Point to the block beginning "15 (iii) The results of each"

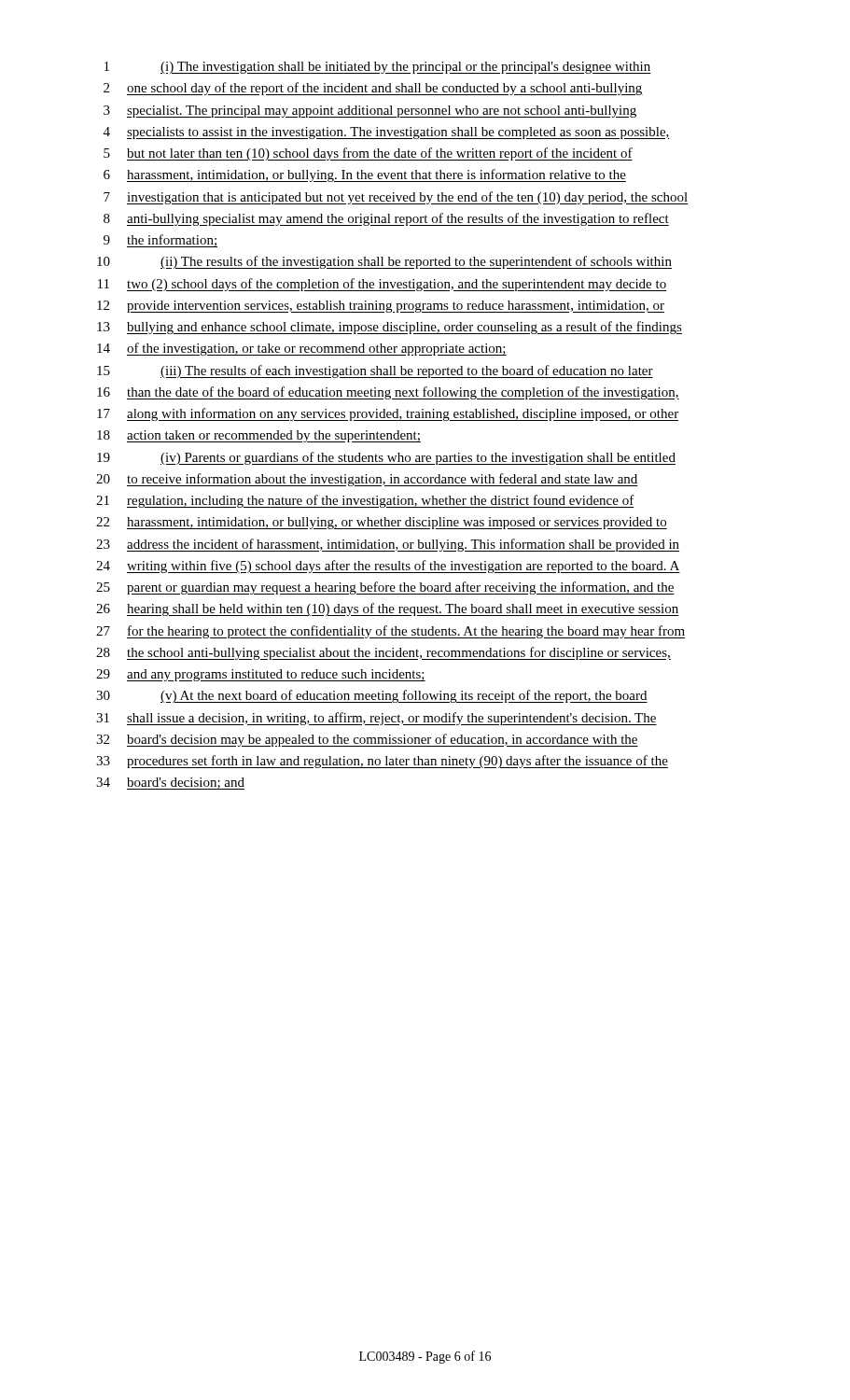(425, 403)
